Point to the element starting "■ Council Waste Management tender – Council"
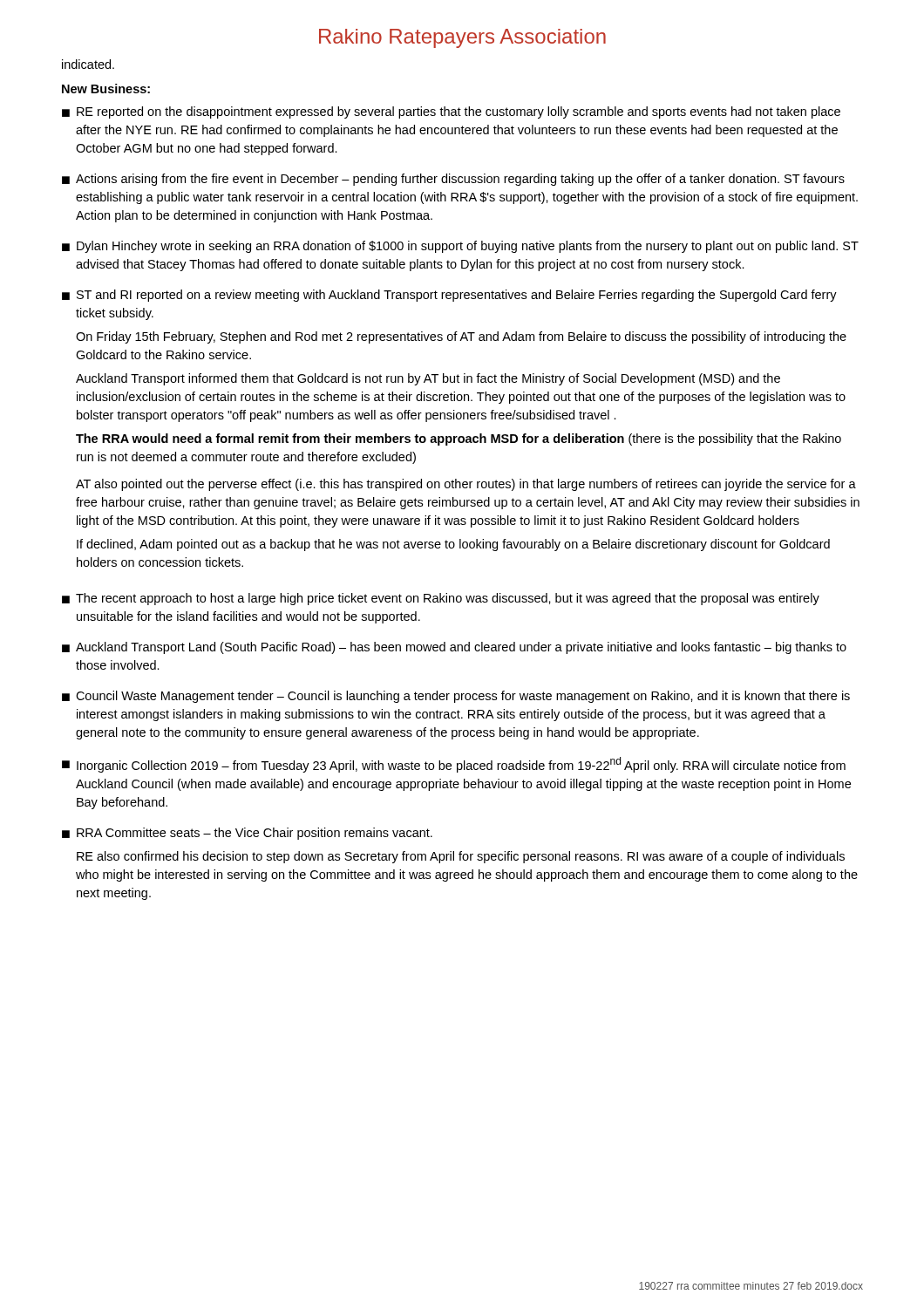The width and height of the screenshot is (924, 1308). point(462,715)
